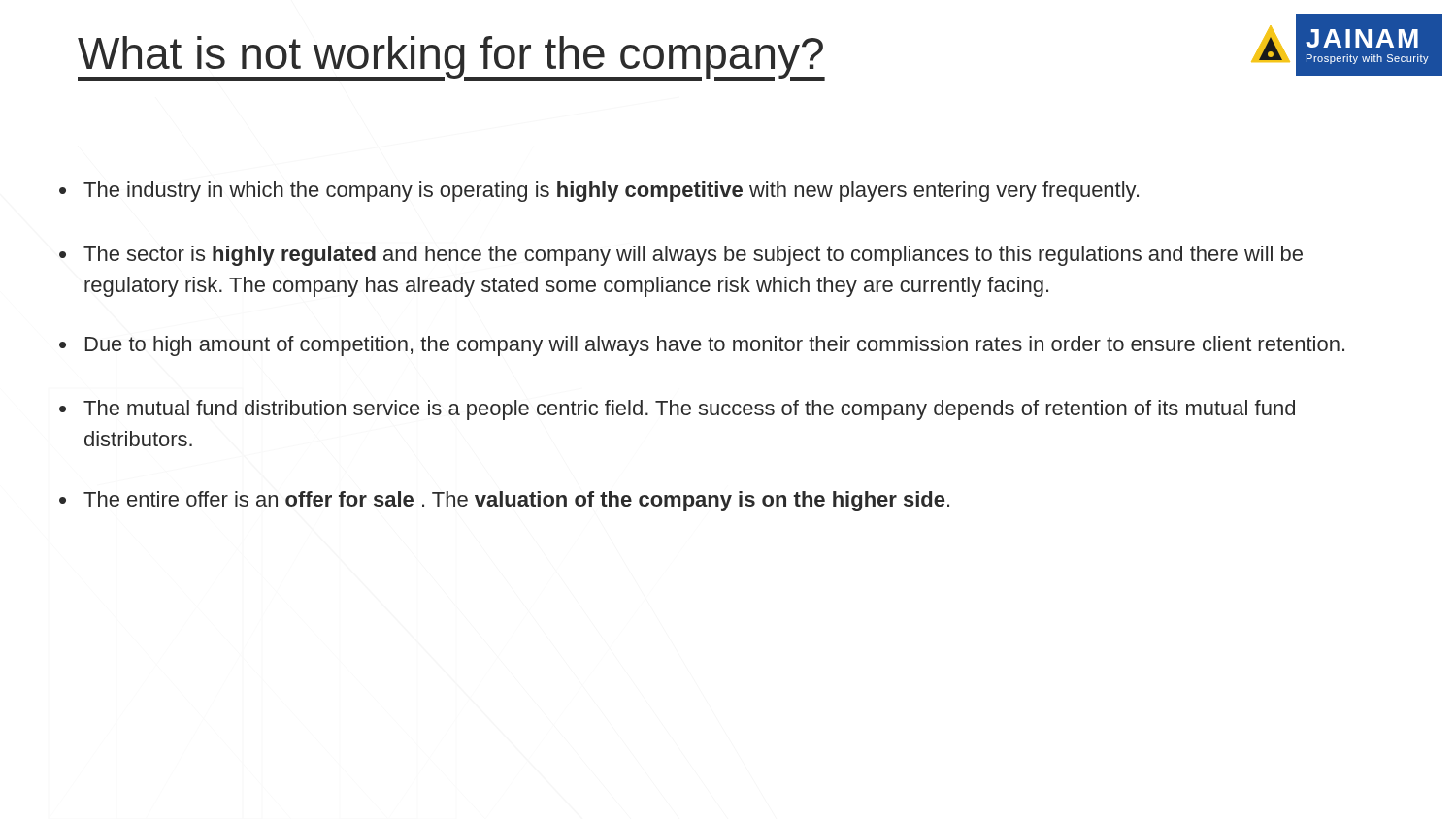Click the logo
The width and height of the screenshot is (1456, 819).
1344,45
